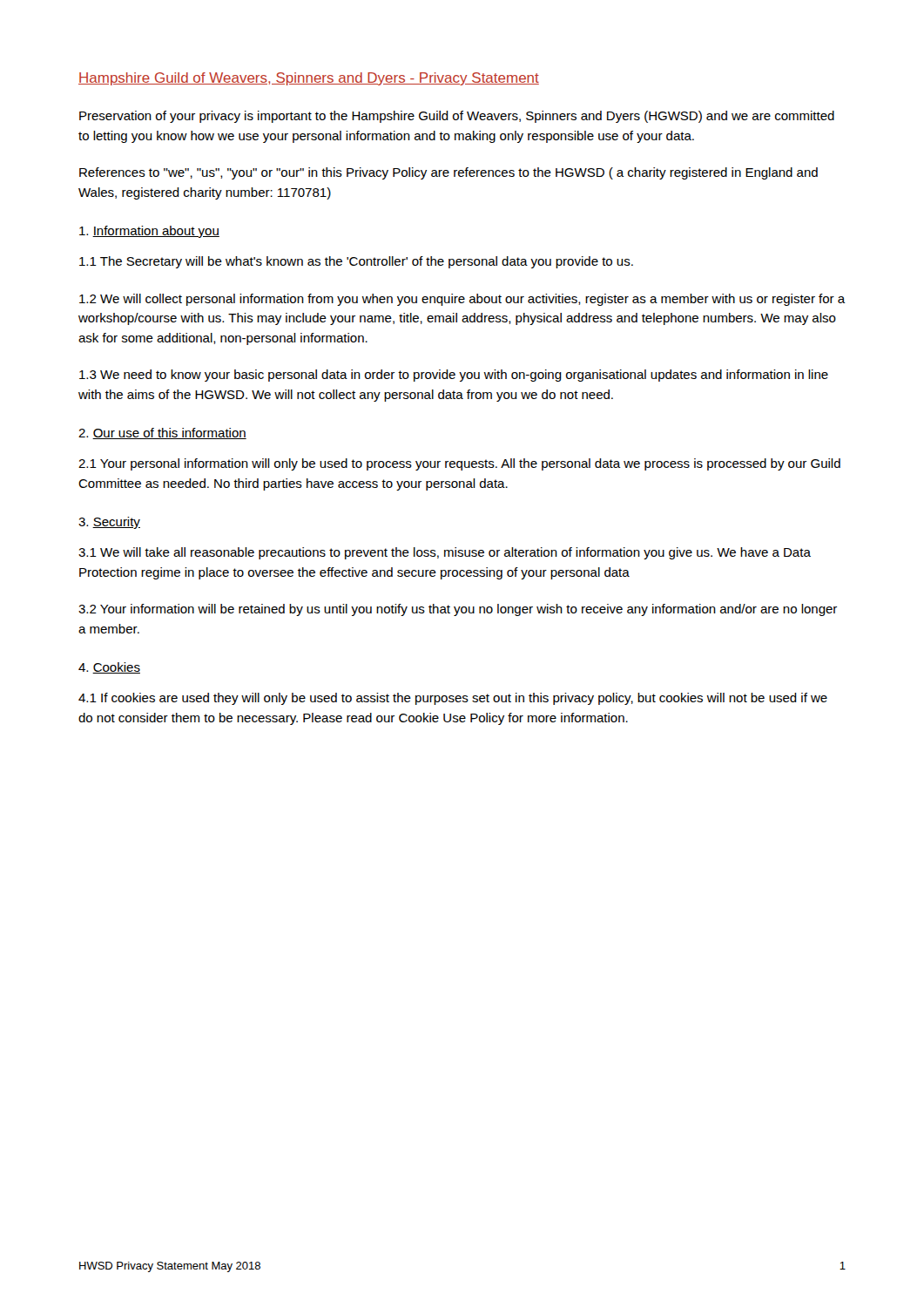This screenshot has height=1307, width=924.
Task: Find the text block starting "3. Security"
Action: coord(109,521)
